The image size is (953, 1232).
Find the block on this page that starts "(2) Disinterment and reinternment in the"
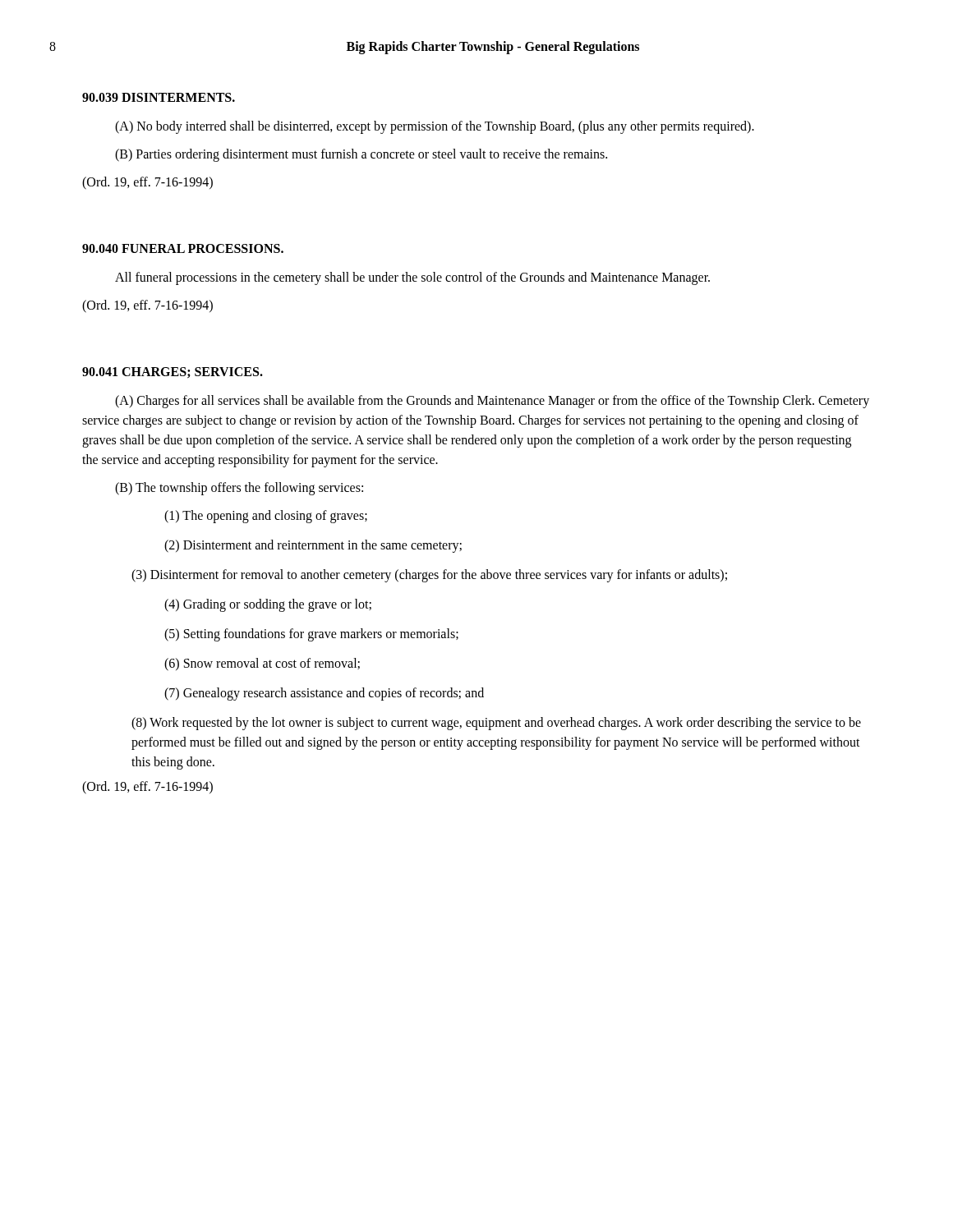(x=313, y=545)
